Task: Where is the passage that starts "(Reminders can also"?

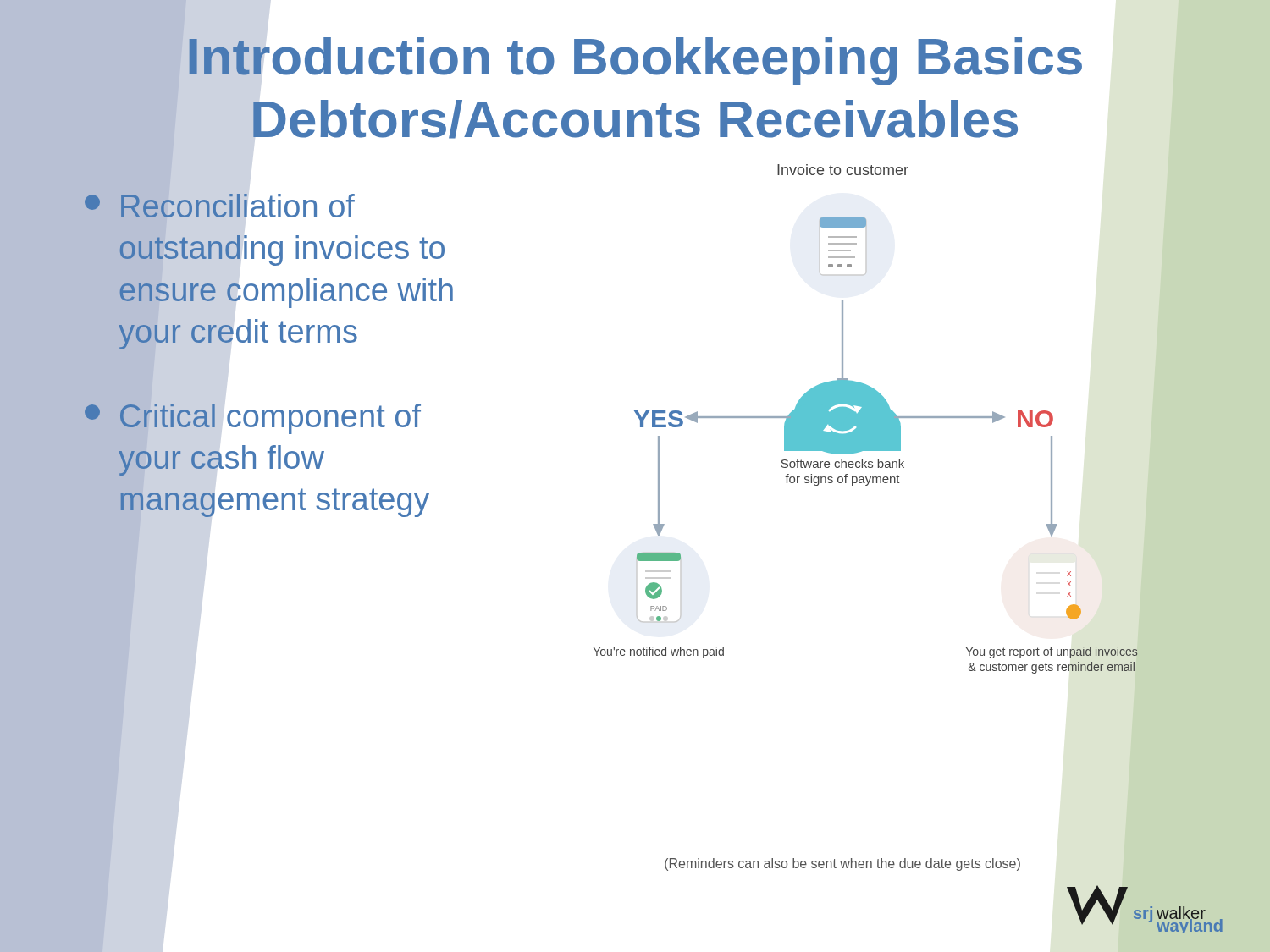Action: (x=842, y=864)
